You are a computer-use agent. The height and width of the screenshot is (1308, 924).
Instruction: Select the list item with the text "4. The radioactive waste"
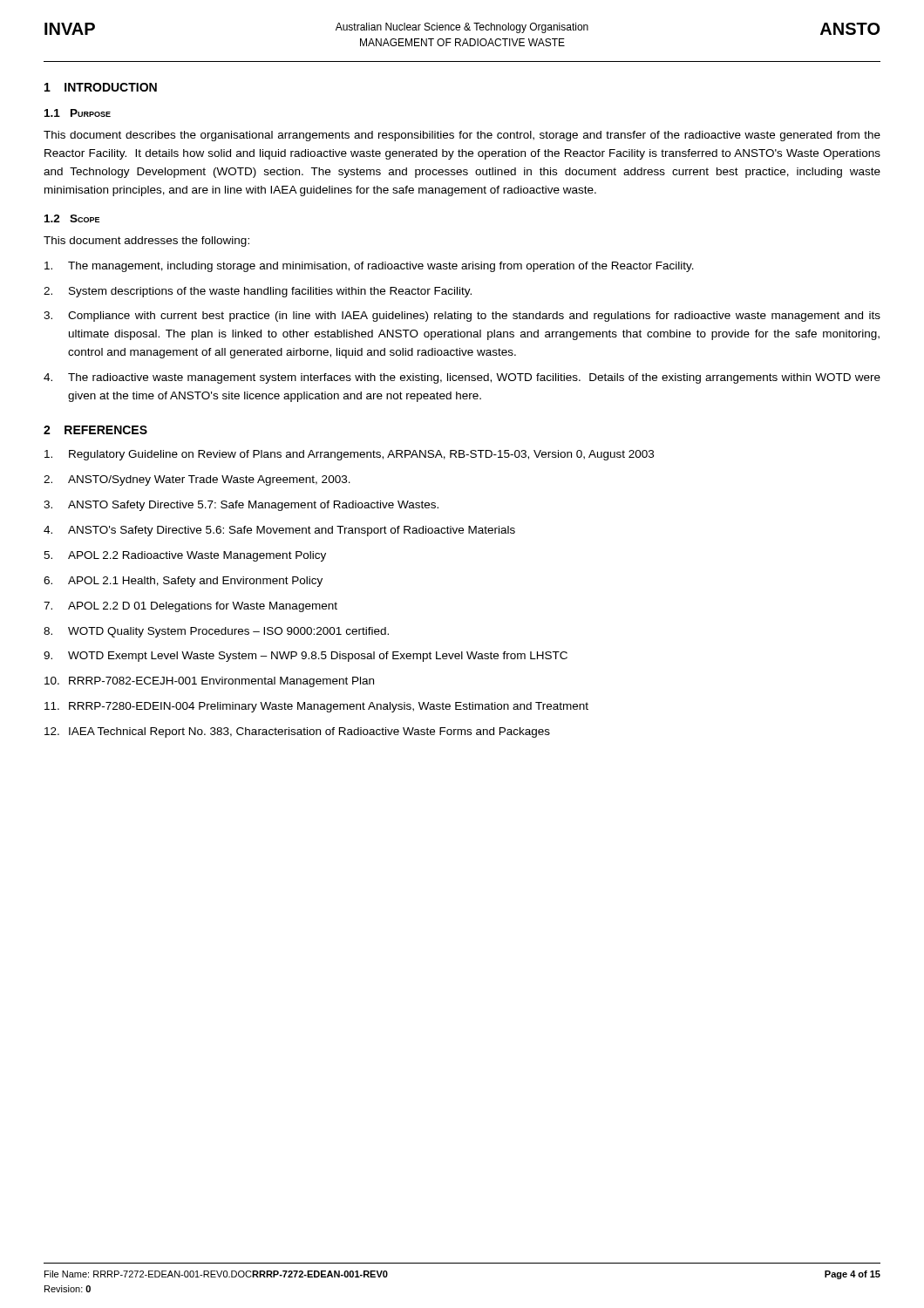[x=462, y=387]
